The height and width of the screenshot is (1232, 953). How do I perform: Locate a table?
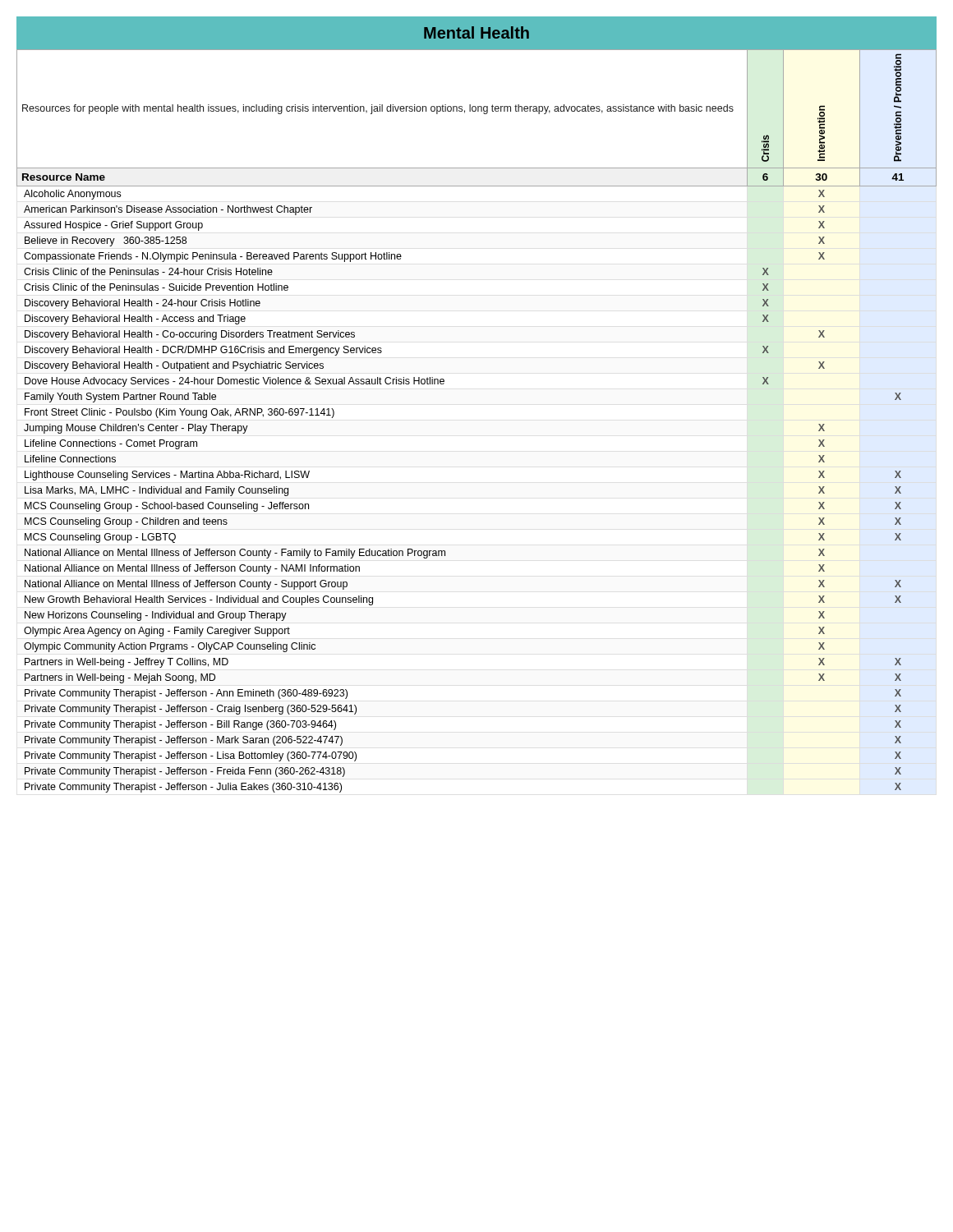click(x=476, y=422)
